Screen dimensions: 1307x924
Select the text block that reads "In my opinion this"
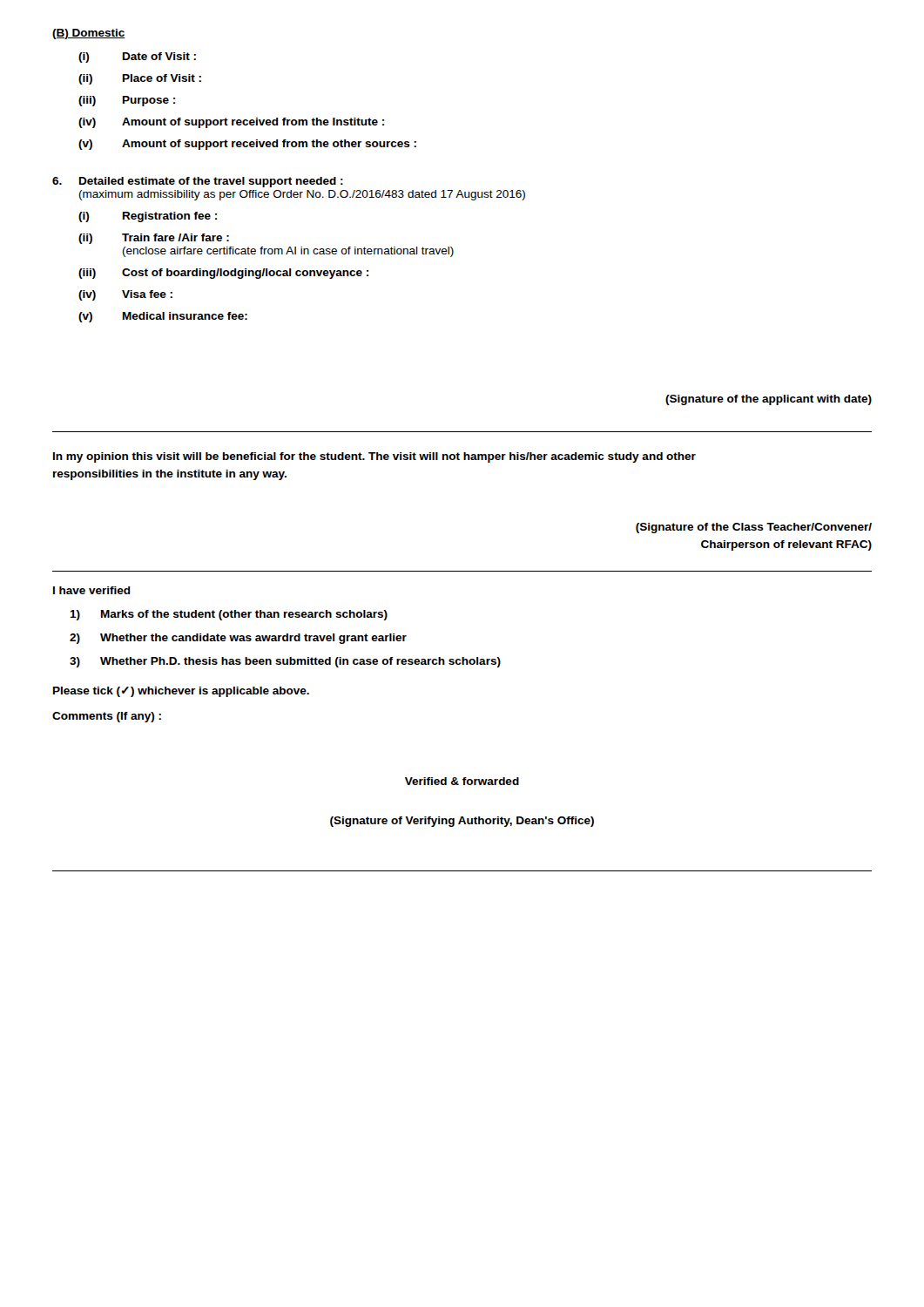(x=374, y=465)
